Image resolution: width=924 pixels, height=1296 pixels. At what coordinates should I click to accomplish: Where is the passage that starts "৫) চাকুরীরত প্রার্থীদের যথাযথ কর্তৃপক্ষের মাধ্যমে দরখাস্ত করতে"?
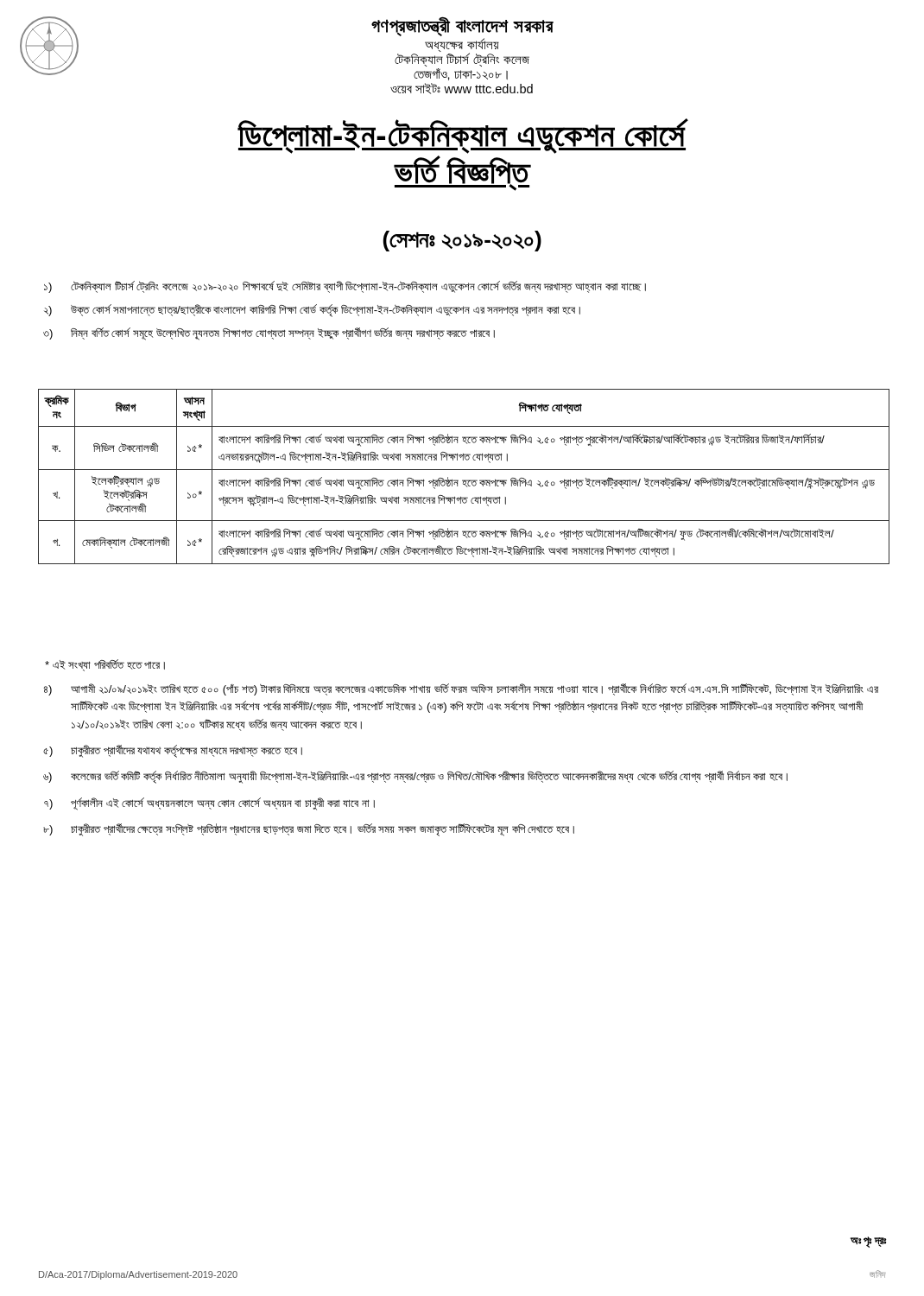coord(174,751)
